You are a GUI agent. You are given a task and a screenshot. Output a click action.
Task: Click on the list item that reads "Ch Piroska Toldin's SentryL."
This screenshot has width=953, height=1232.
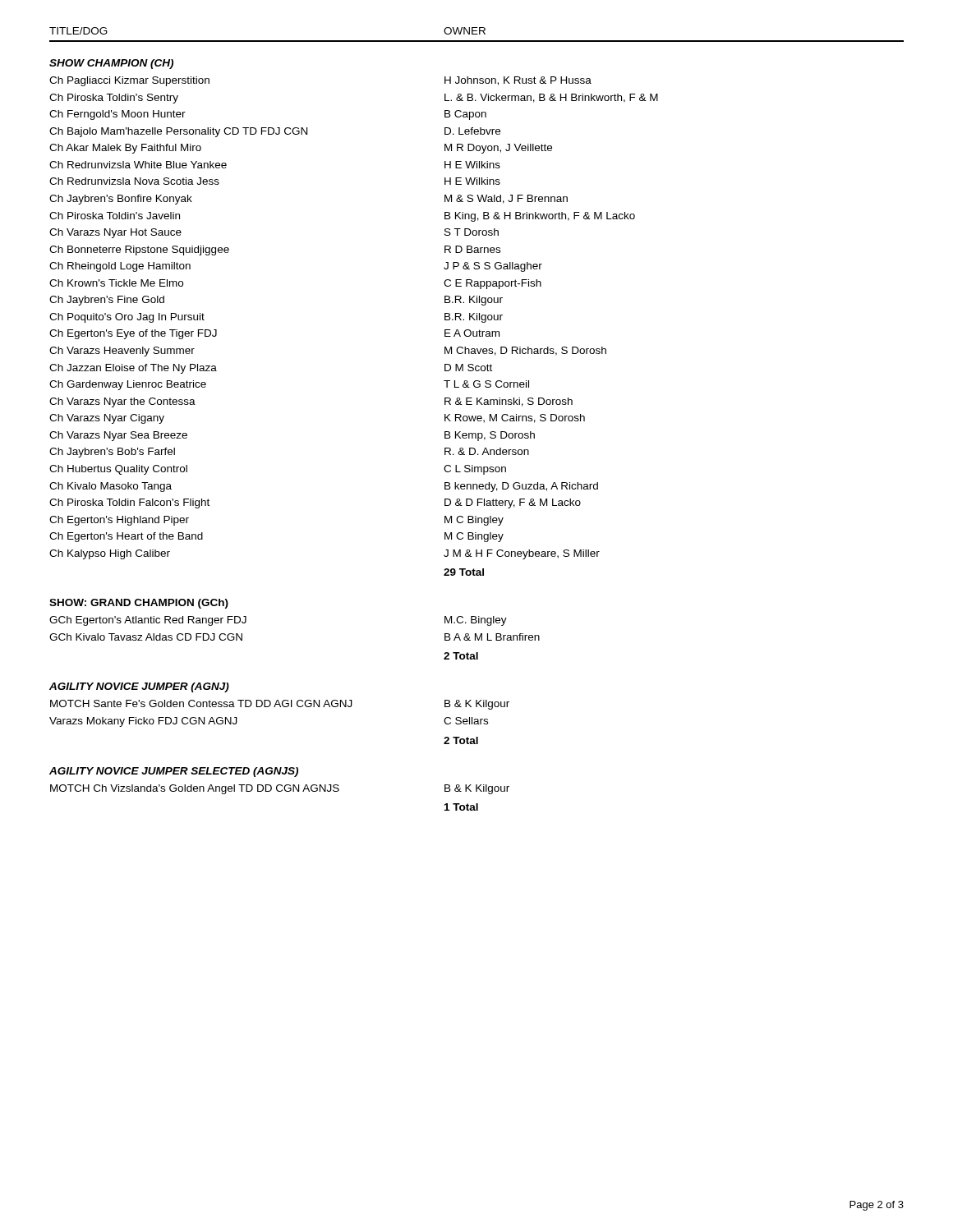point(476,97)
